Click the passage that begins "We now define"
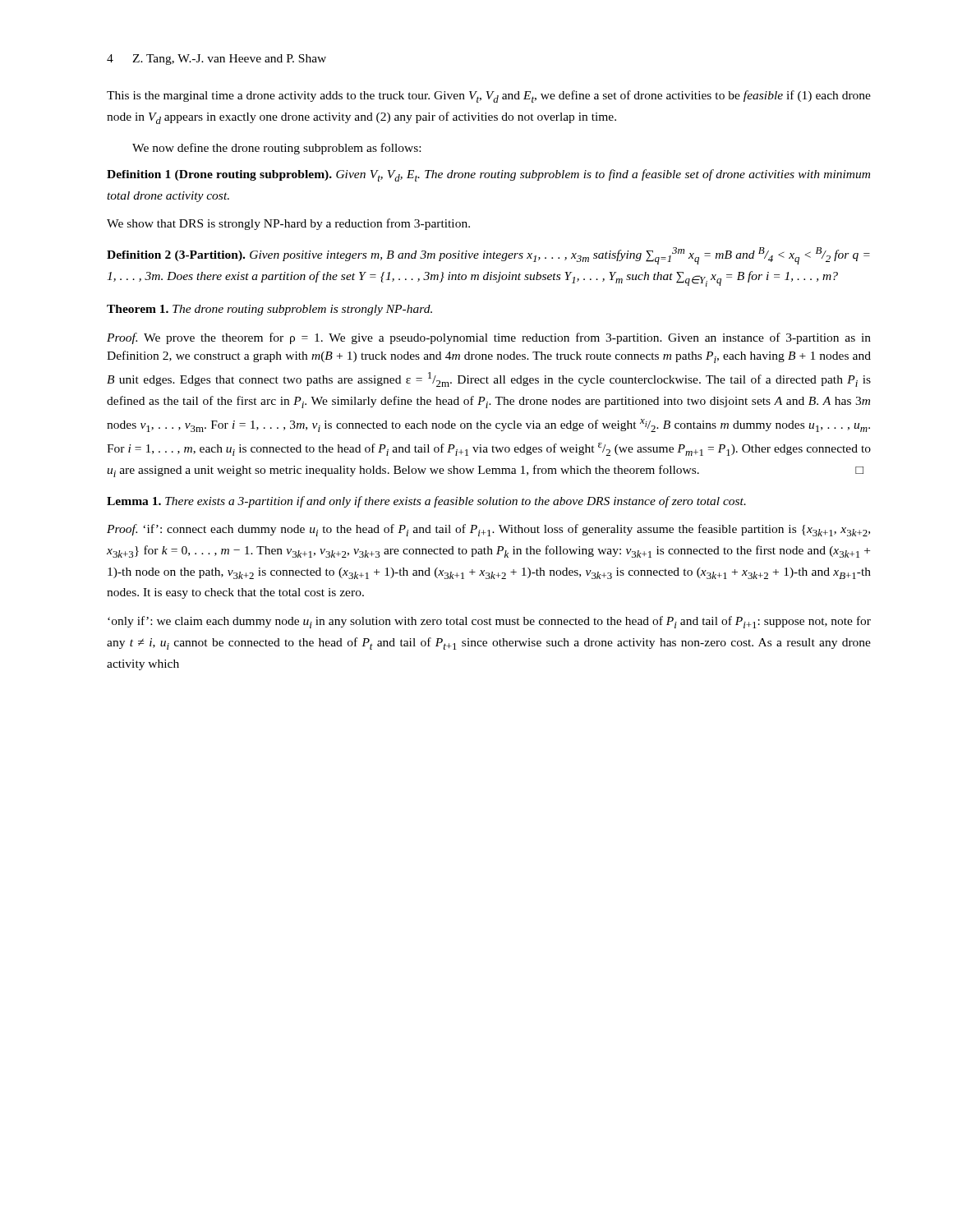 pos(277,147)
